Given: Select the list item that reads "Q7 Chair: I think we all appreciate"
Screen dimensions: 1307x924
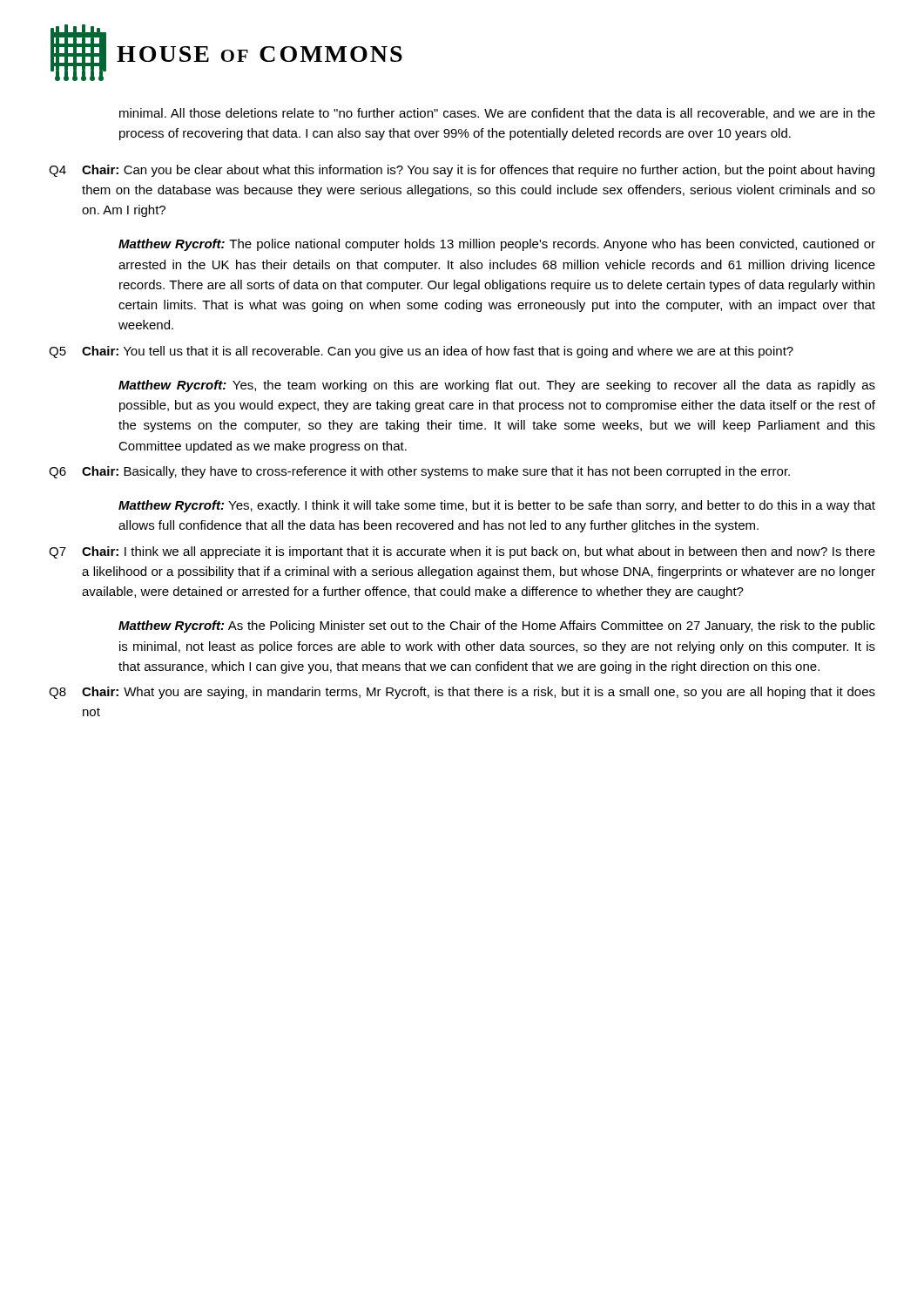Looking at the screenshot, I should (462, 571).
